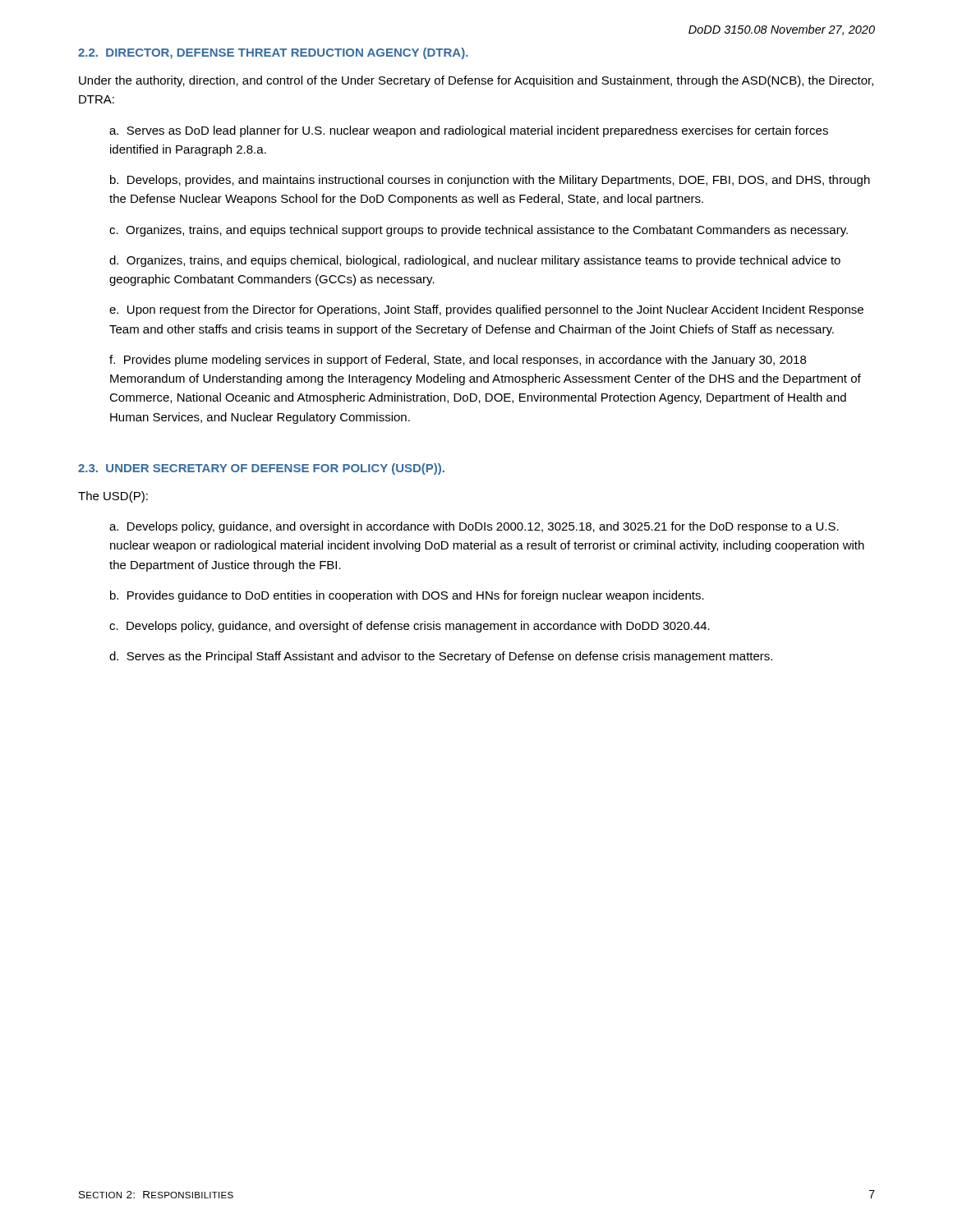The height and width of the screenshot is (1232, 953).
Task: Find the block starting "f. Provides plume modeling services in support of"
Action: tap(485, 388)
